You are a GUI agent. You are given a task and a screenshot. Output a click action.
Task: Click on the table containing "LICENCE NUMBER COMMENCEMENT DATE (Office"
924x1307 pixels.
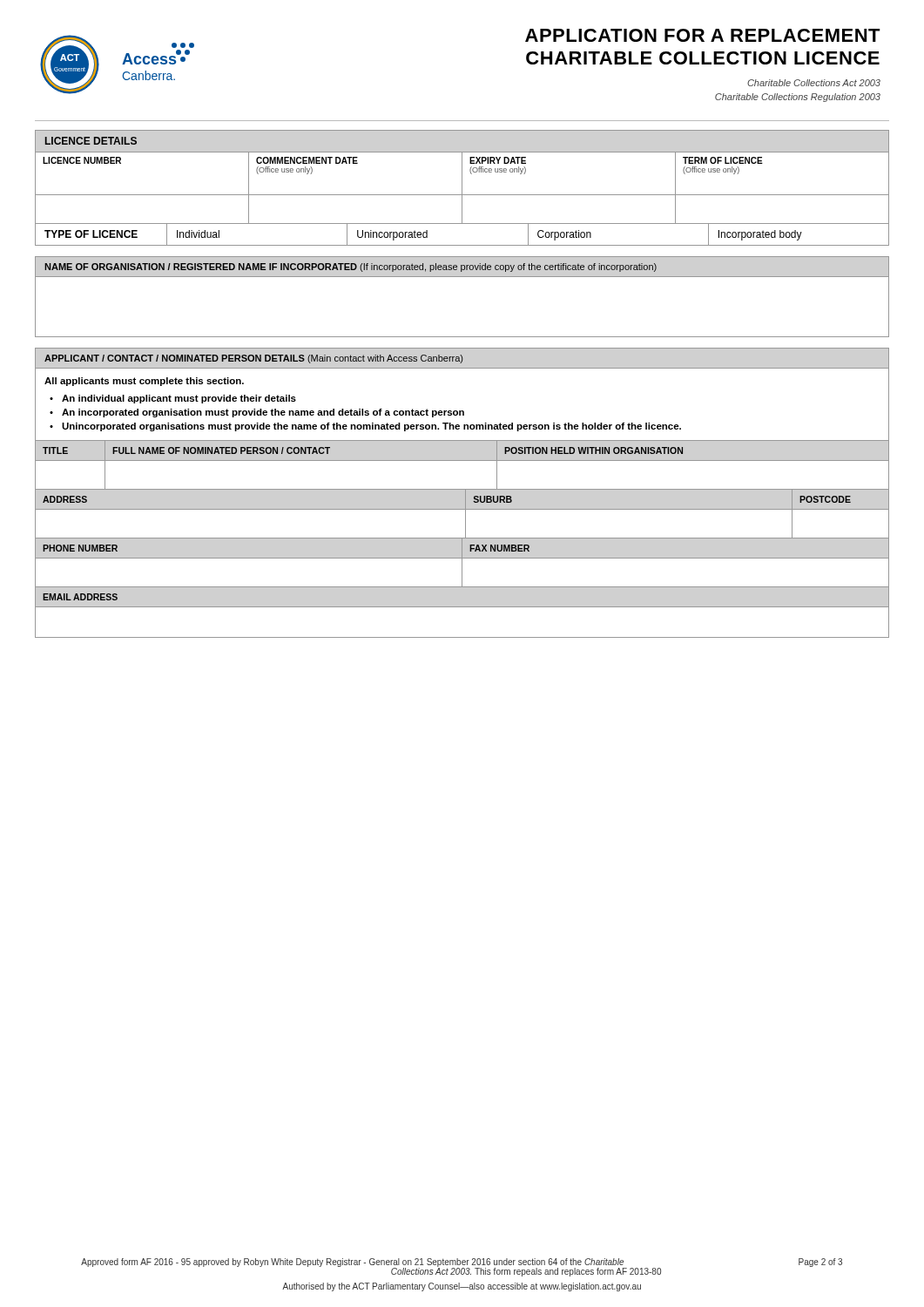pos(462,174)
